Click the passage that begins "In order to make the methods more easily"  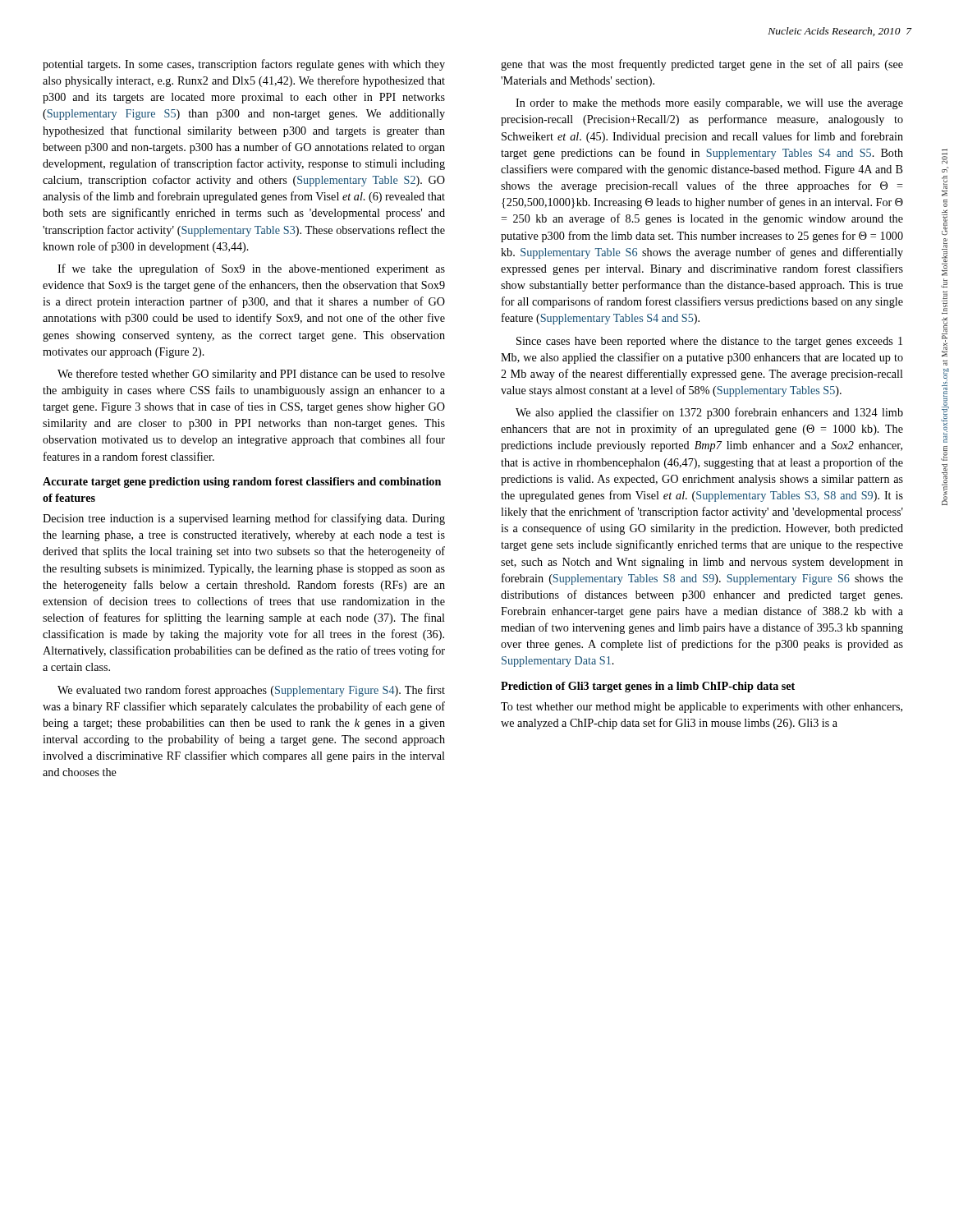702,211
